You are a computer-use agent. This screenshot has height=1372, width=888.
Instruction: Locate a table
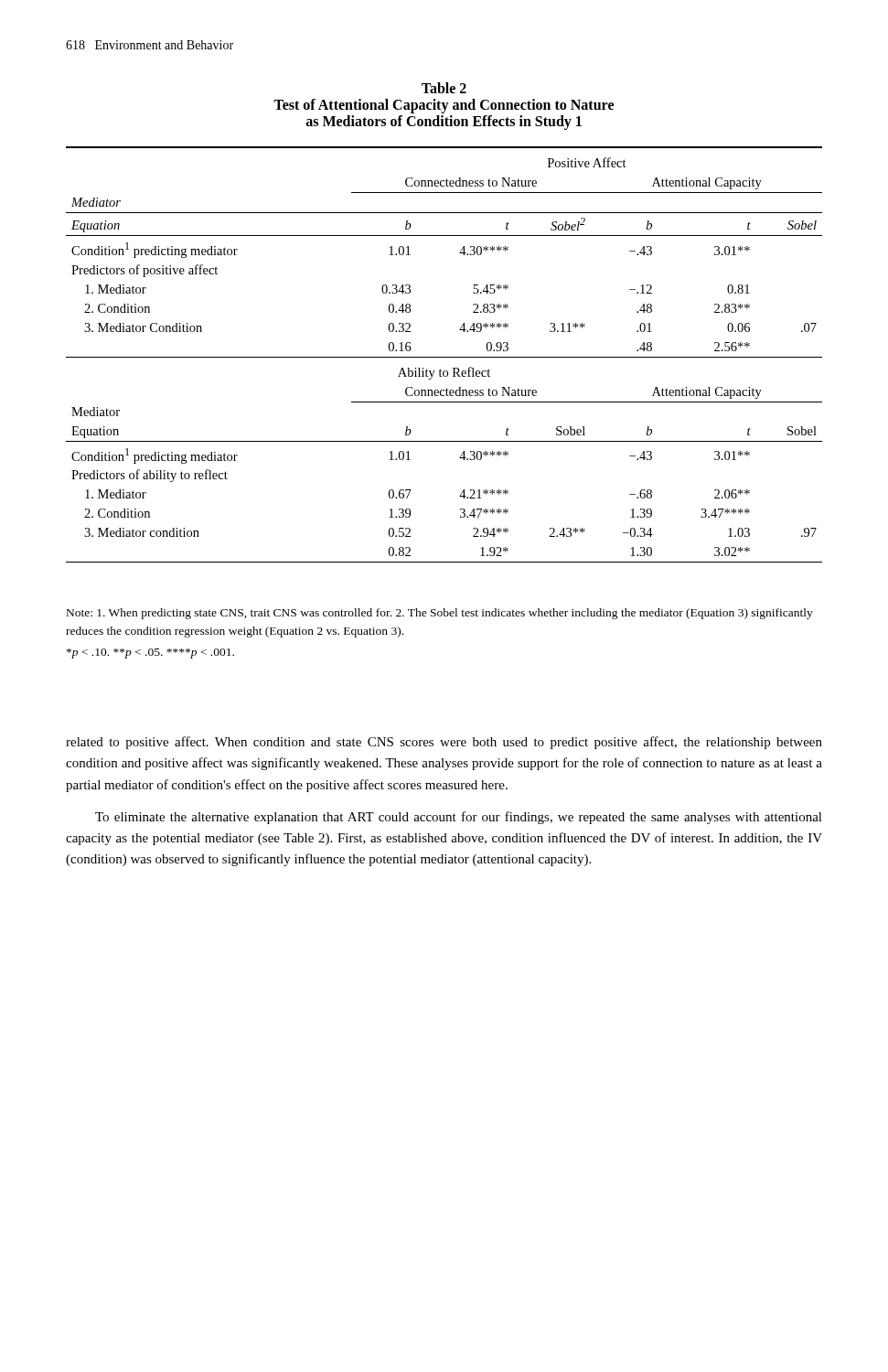[444, 355]
